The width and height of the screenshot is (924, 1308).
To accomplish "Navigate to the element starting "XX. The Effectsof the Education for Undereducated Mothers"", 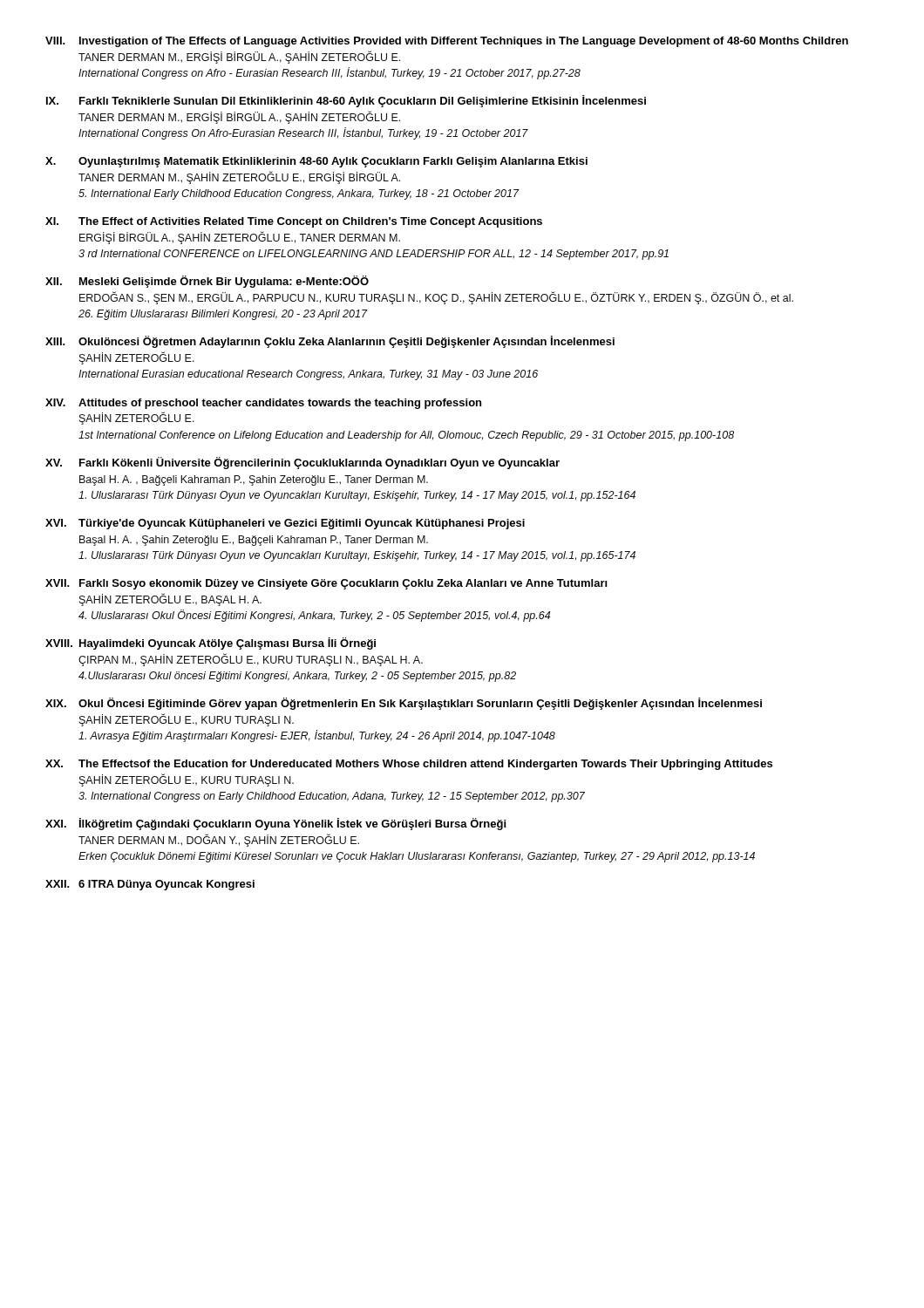I will (x=462, y=780).
